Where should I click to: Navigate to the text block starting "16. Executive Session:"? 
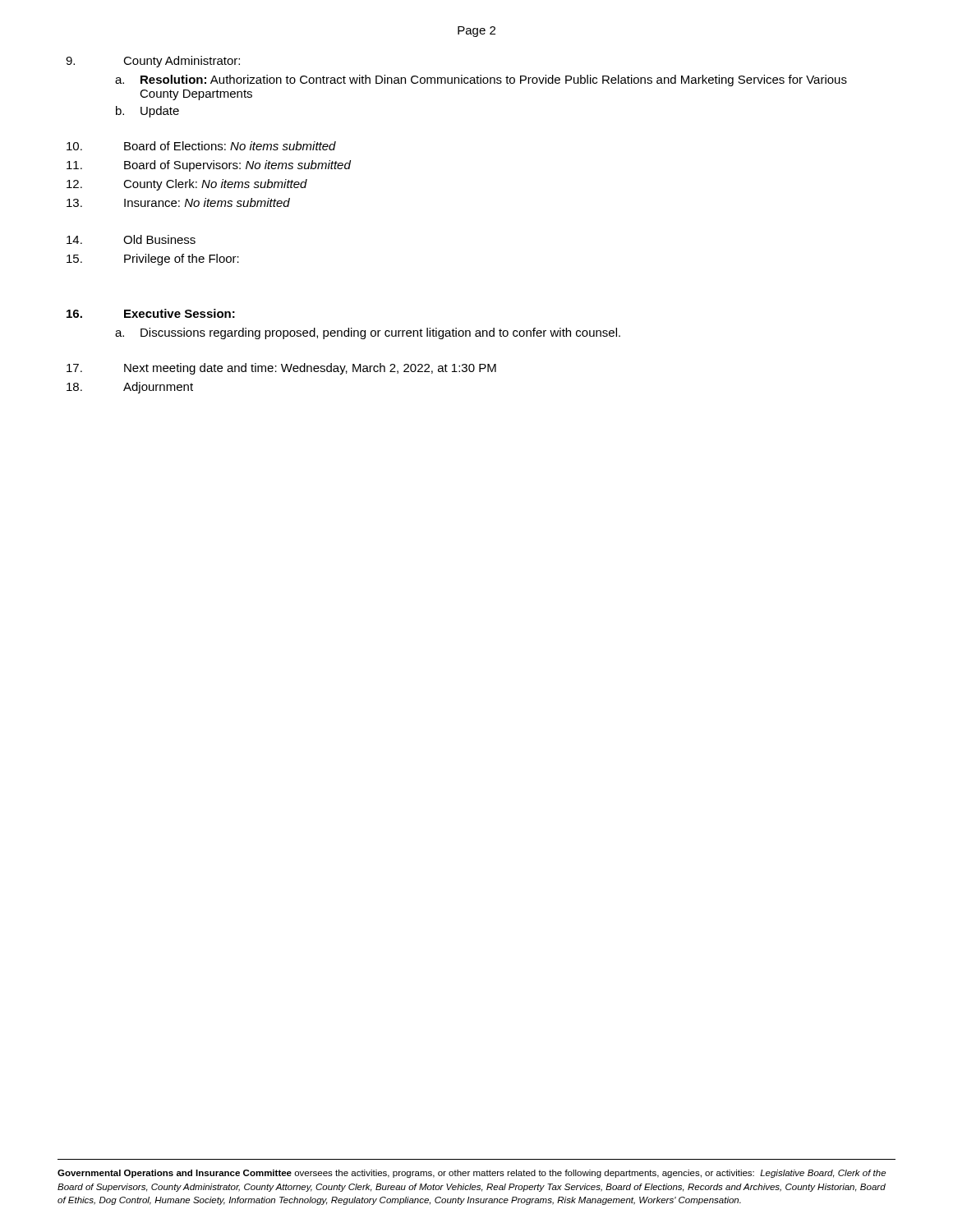(x=151, y=313)
